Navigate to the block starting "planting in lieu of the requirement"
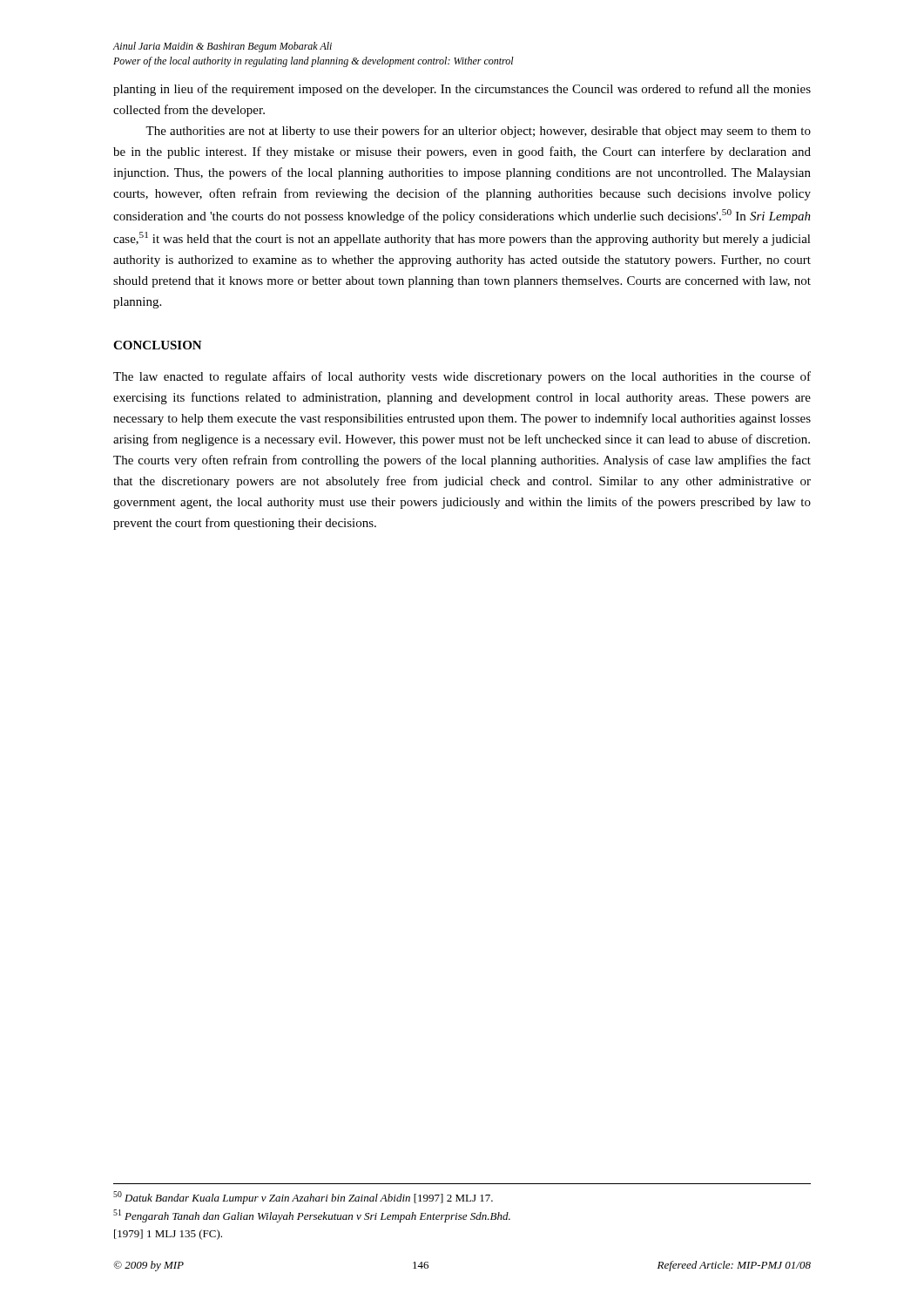Image resolution: width=924 pixels, height=1307 pixels. point(462,99)
